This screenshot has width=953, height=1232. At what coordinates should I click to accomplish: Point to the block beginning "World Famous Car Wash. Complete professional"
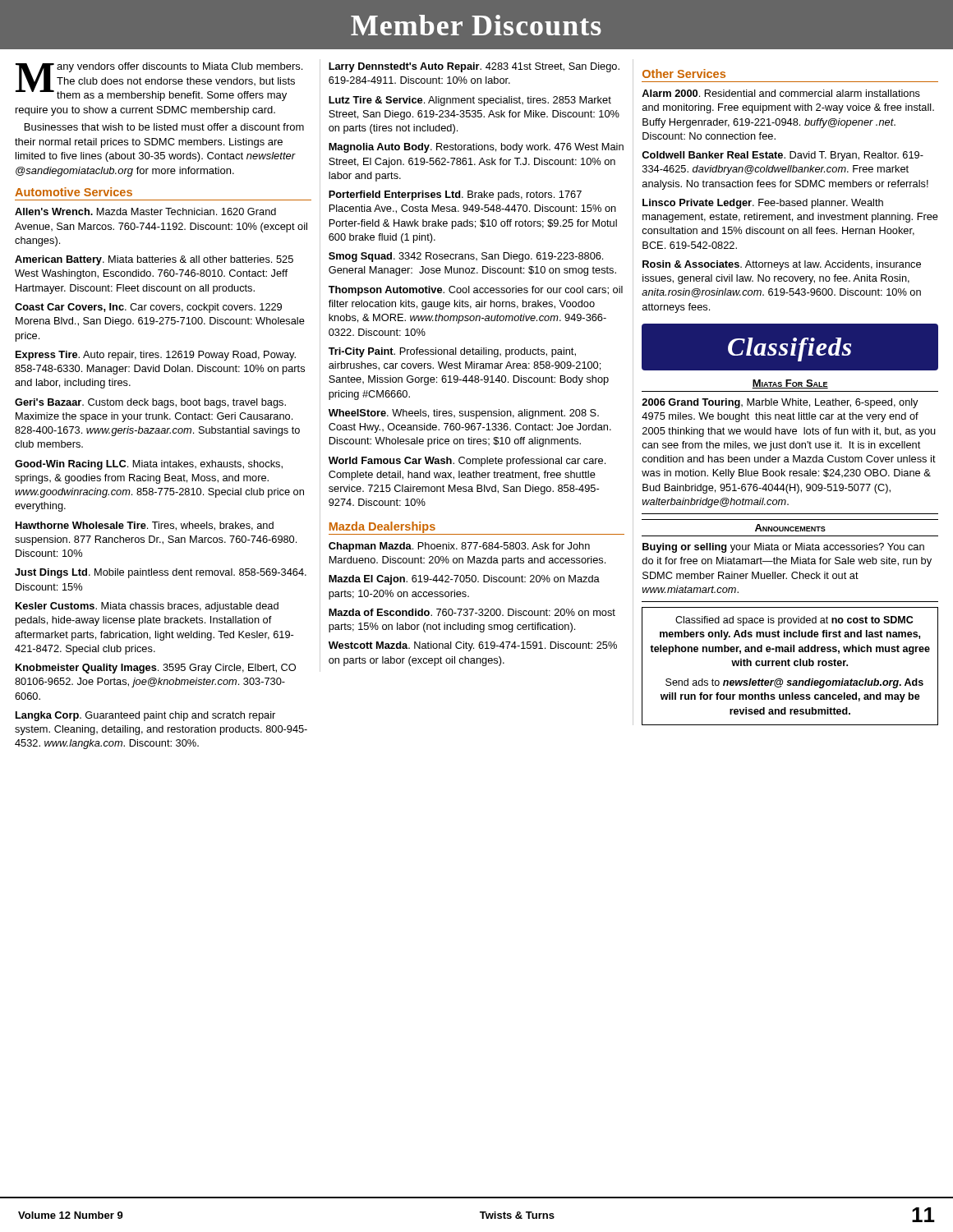coord(467,481)
